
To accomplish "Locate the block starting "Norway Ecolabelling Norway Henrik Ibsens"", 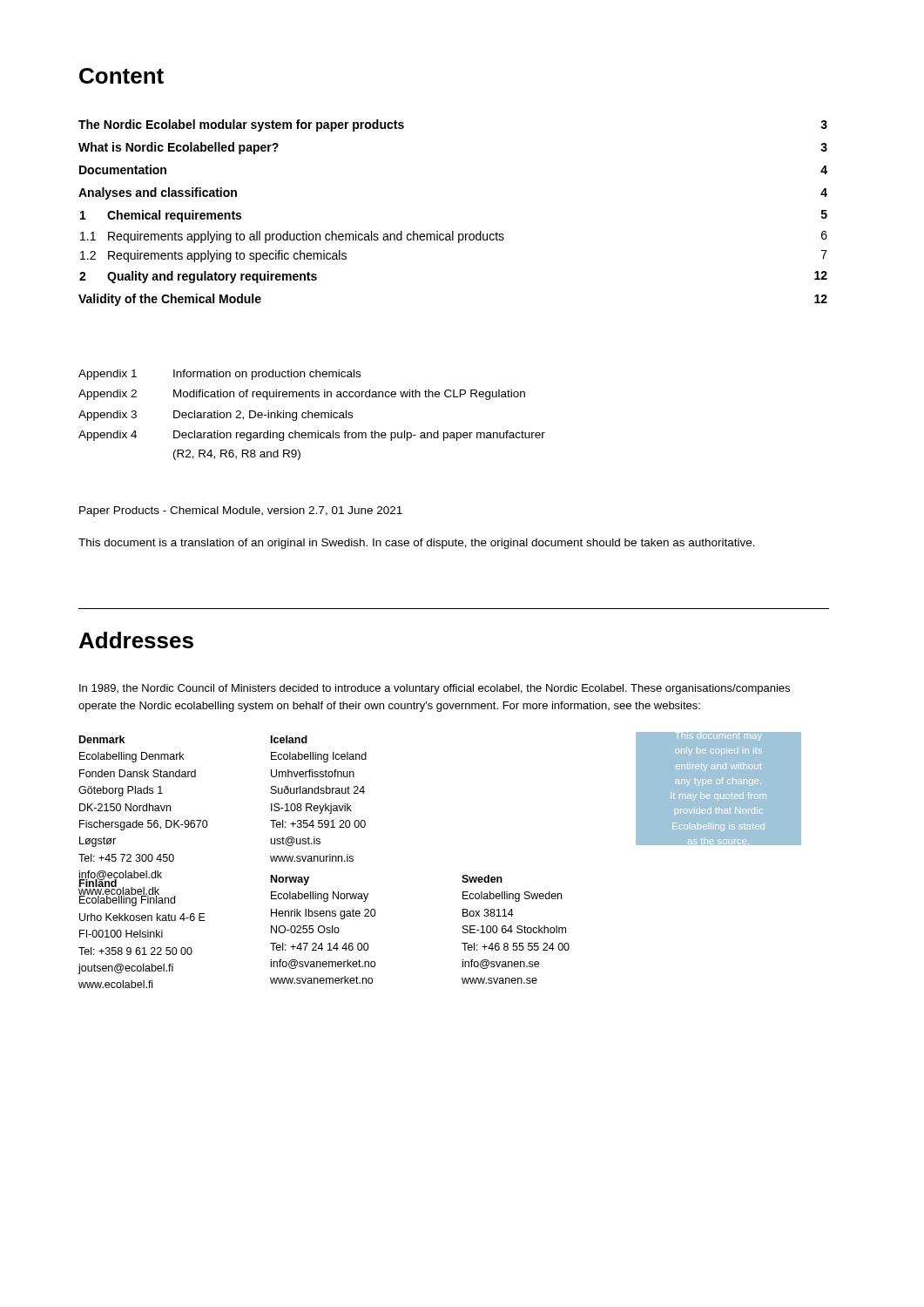I will click(x=290, y=880).
